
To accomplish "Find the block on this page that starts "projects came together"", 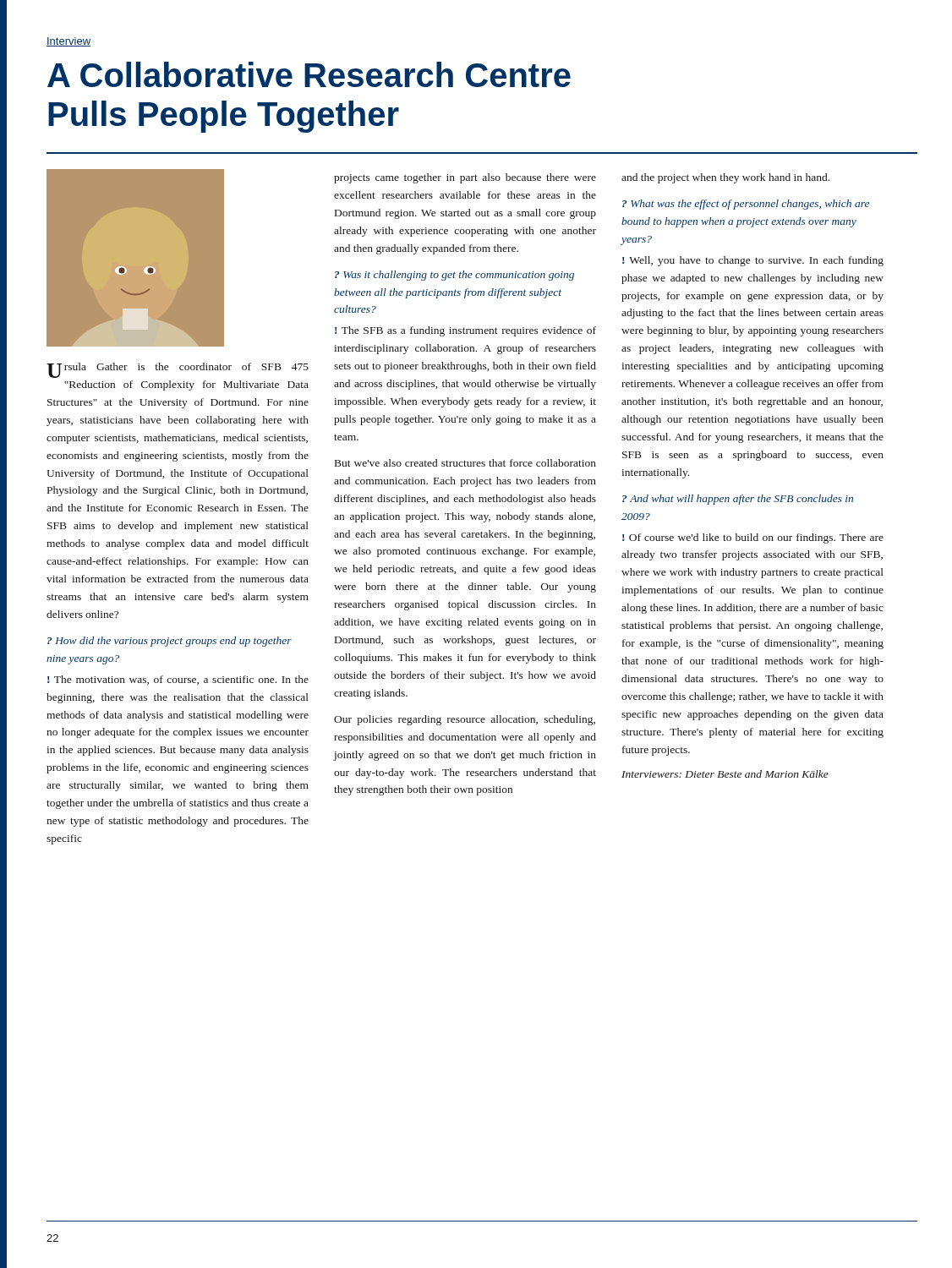I will 465,213.
